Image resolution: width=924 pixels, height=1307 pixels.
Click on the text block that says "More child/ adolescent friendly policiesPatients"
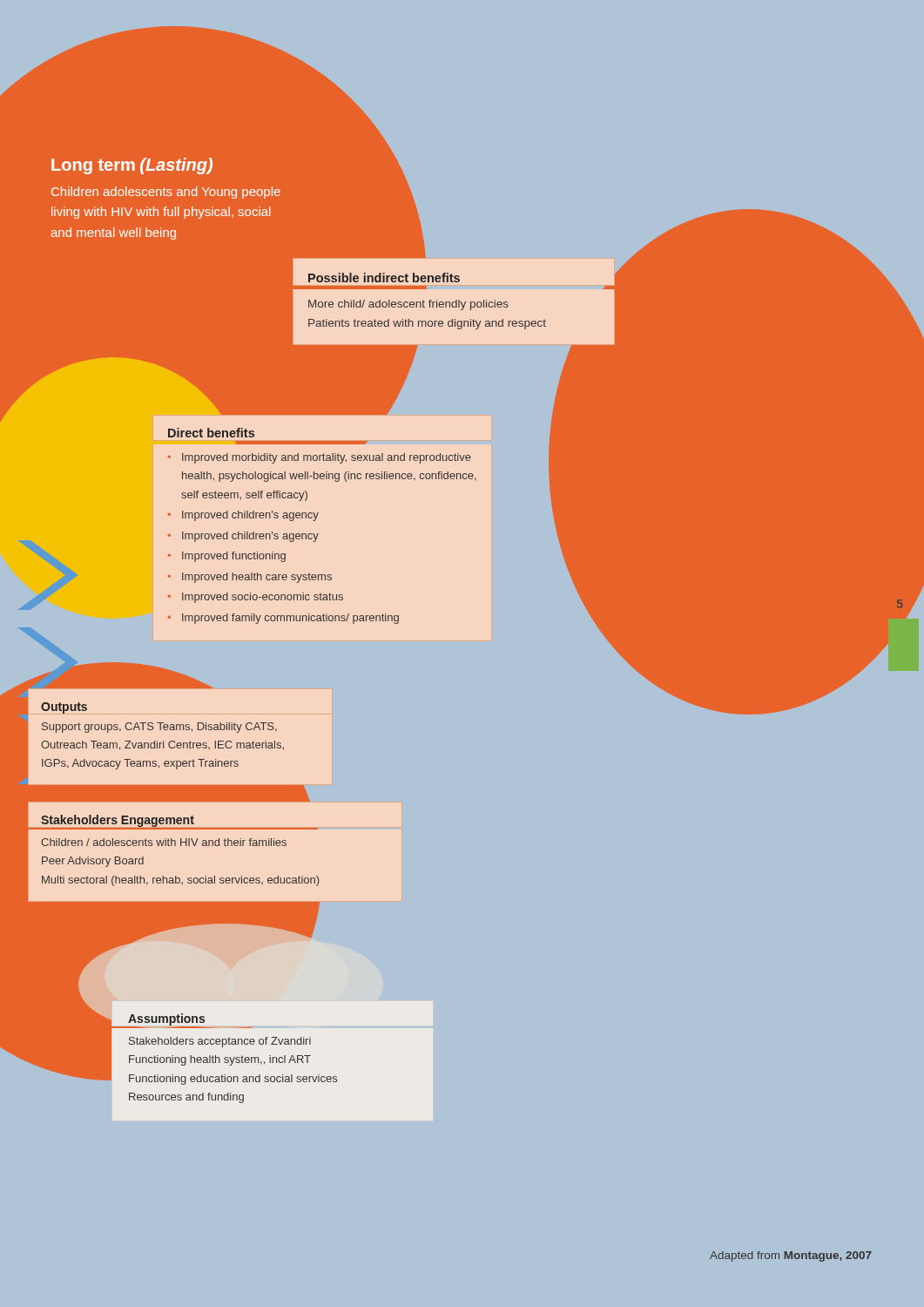427,313
